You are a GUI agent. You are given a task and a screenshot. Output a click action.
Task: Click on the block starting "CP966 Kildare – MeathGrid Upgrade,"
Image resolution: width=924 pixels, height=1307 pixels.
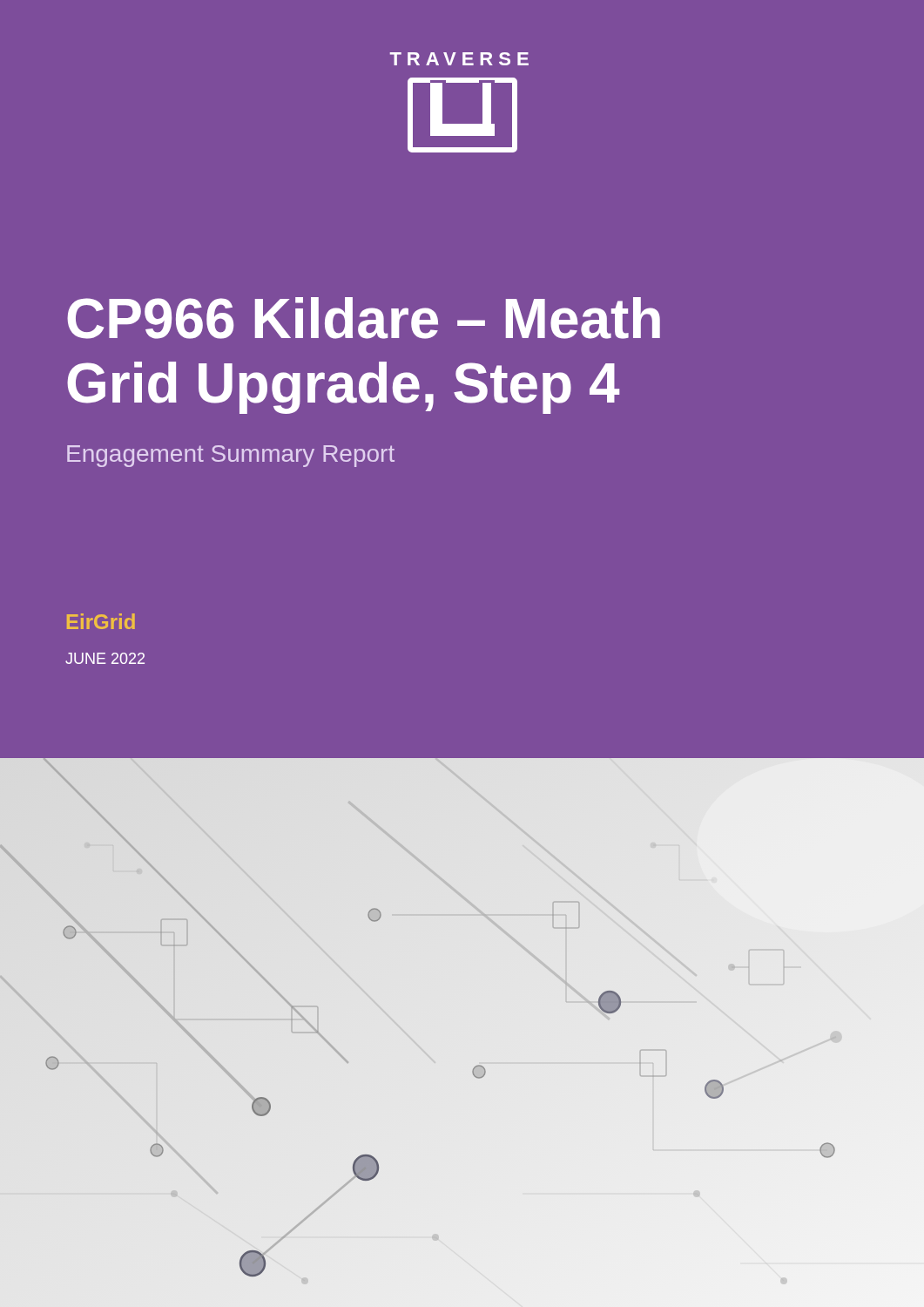pos(457,378)
